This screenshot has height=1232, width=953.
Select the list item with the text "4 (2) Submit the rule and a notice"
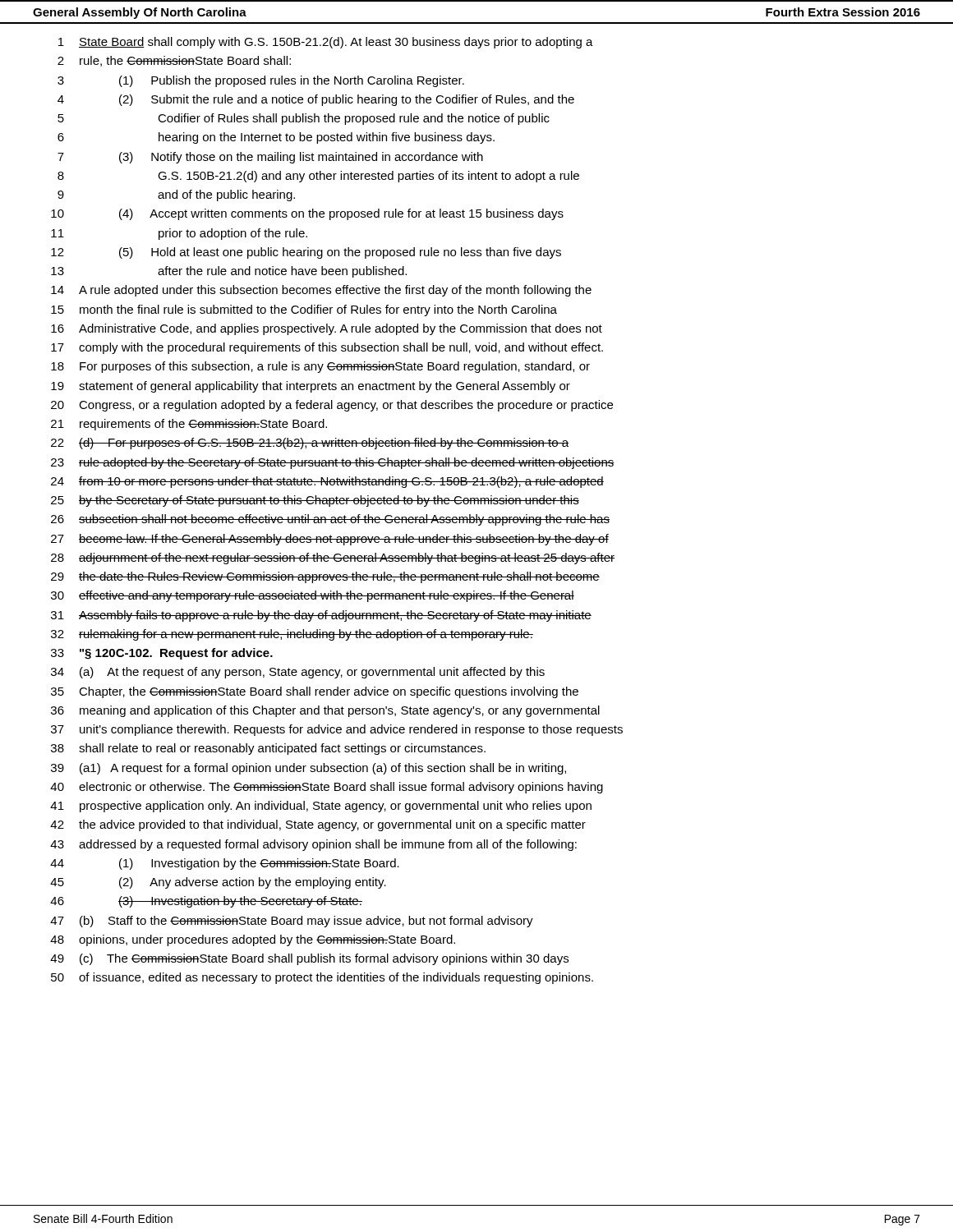(x=476, y=99)
